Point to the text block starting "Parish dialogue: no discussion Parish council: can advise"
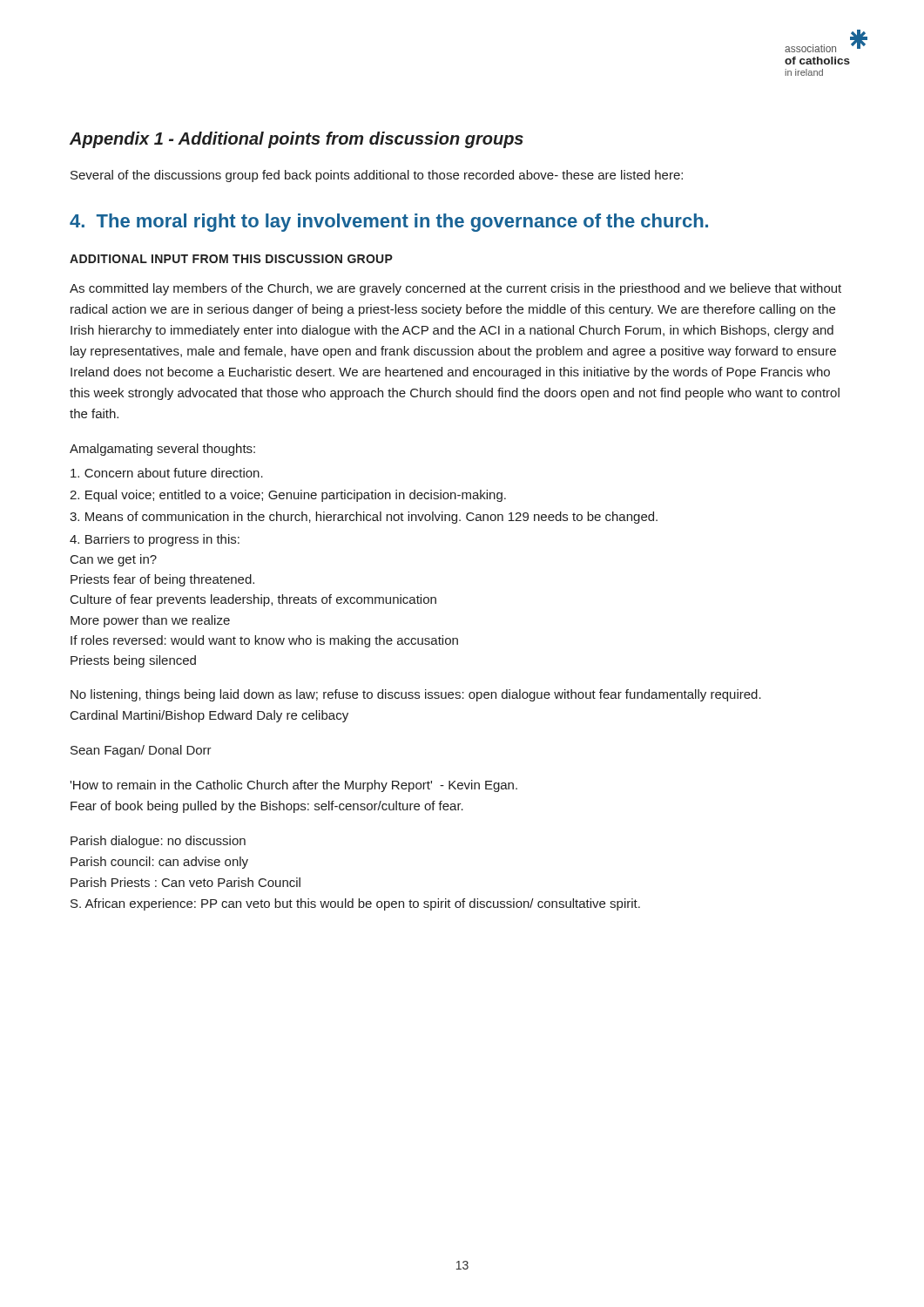Image resolution: width=924 pixels, height=1307 pixels. coord(158,842)
